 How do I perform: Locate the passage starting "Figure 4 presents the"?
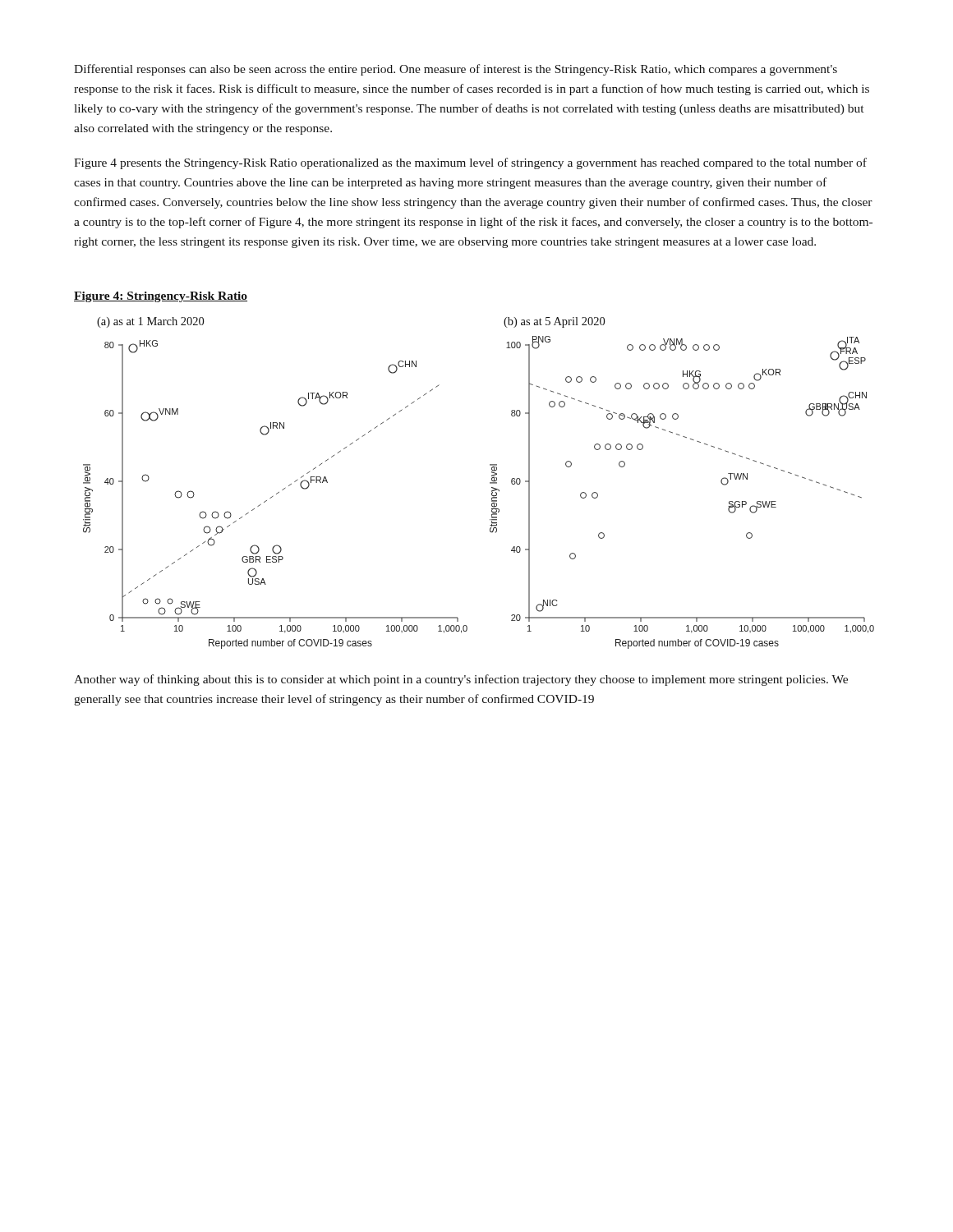tap(473, 202)
